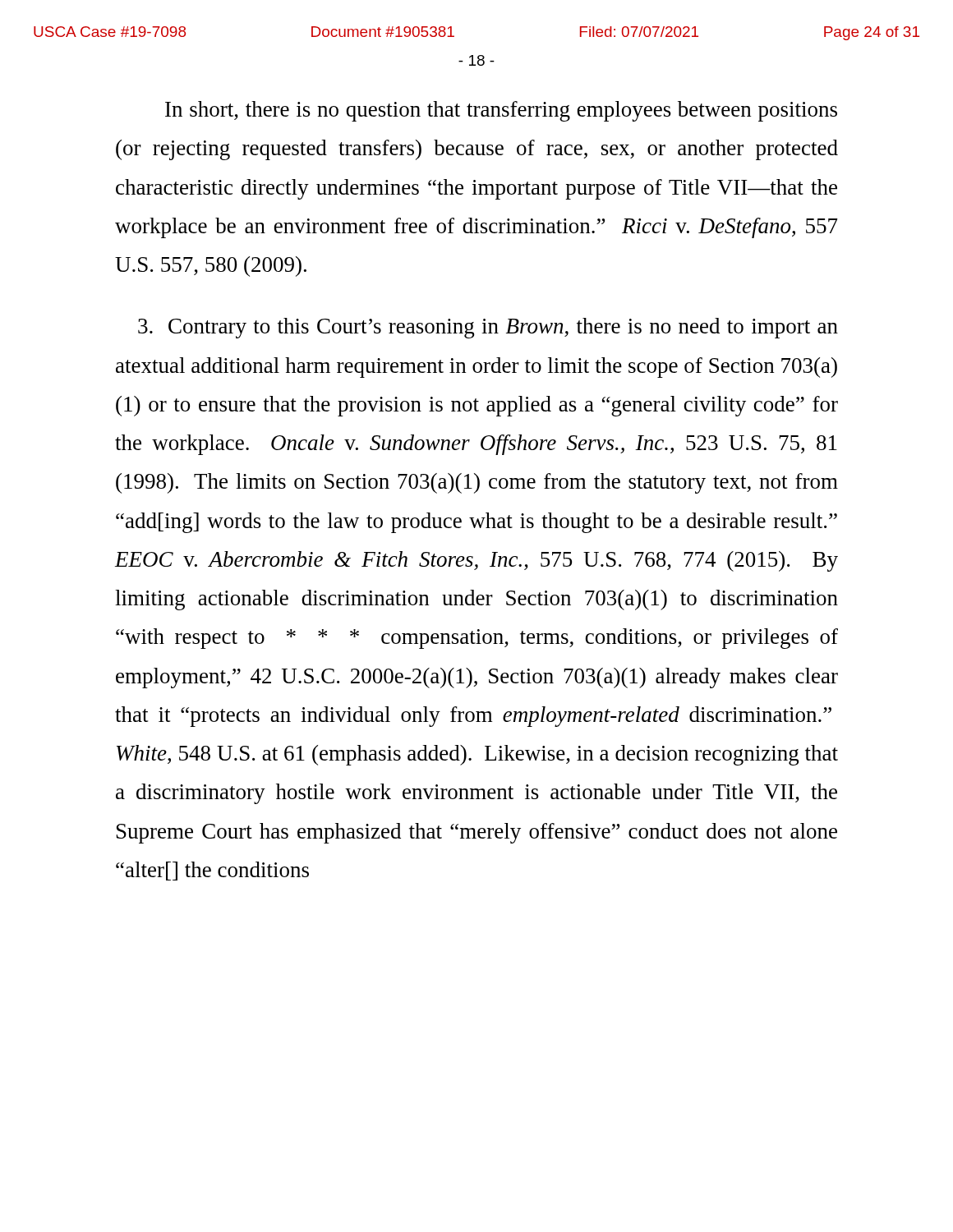Click the passage that begins "In short, there"

coord(476,187)
